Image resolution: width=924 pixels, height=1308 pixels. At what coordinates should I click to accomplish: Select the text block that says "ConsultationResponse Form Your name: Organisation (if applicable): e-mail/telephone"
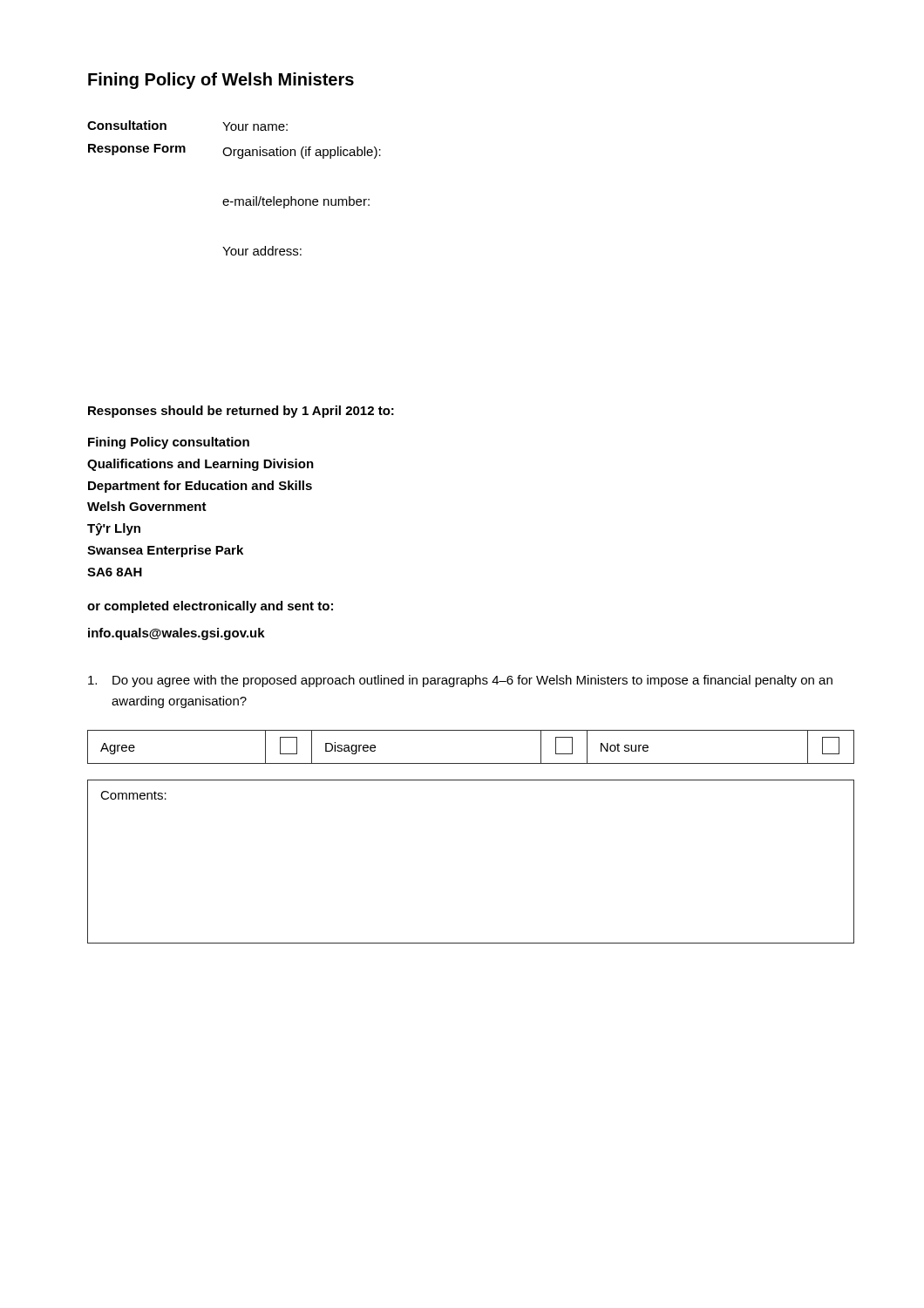(234, 189)
